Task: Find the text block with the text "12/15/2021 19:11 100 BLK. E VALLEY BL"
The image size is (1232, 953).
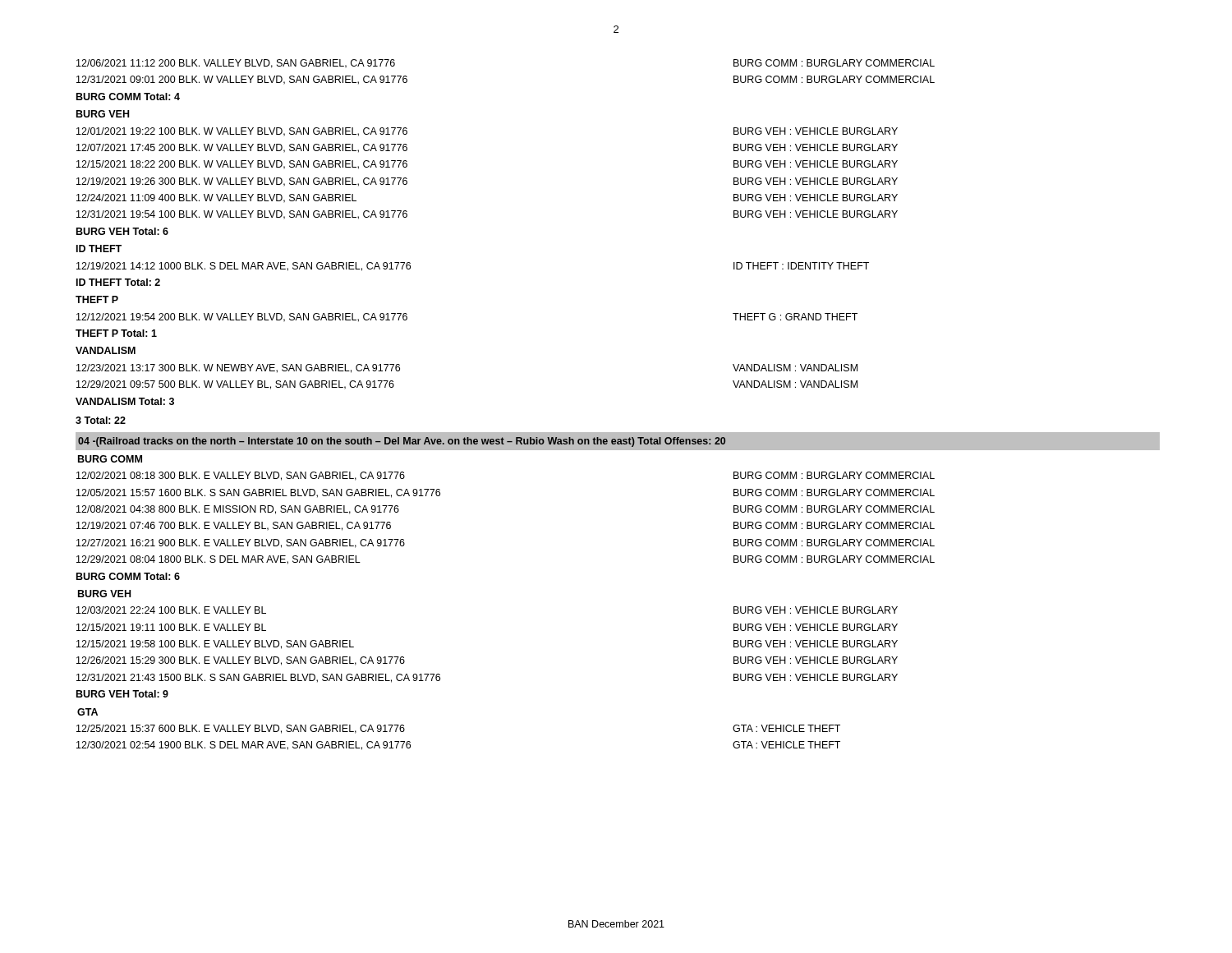Action: pyautogui.click(x=170, y=627)
